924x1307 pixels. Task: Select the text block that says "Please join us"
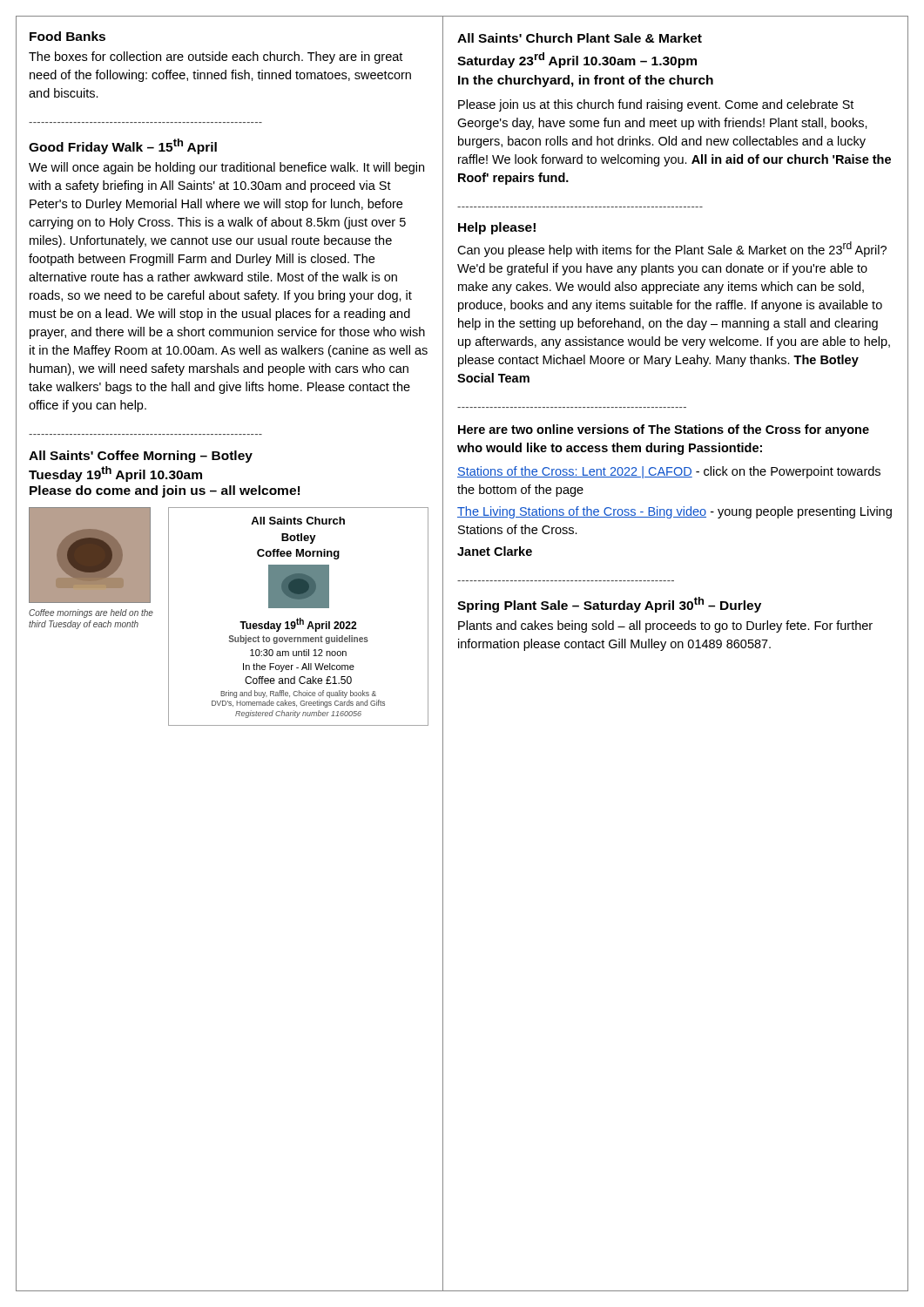[x=674, y=141]
